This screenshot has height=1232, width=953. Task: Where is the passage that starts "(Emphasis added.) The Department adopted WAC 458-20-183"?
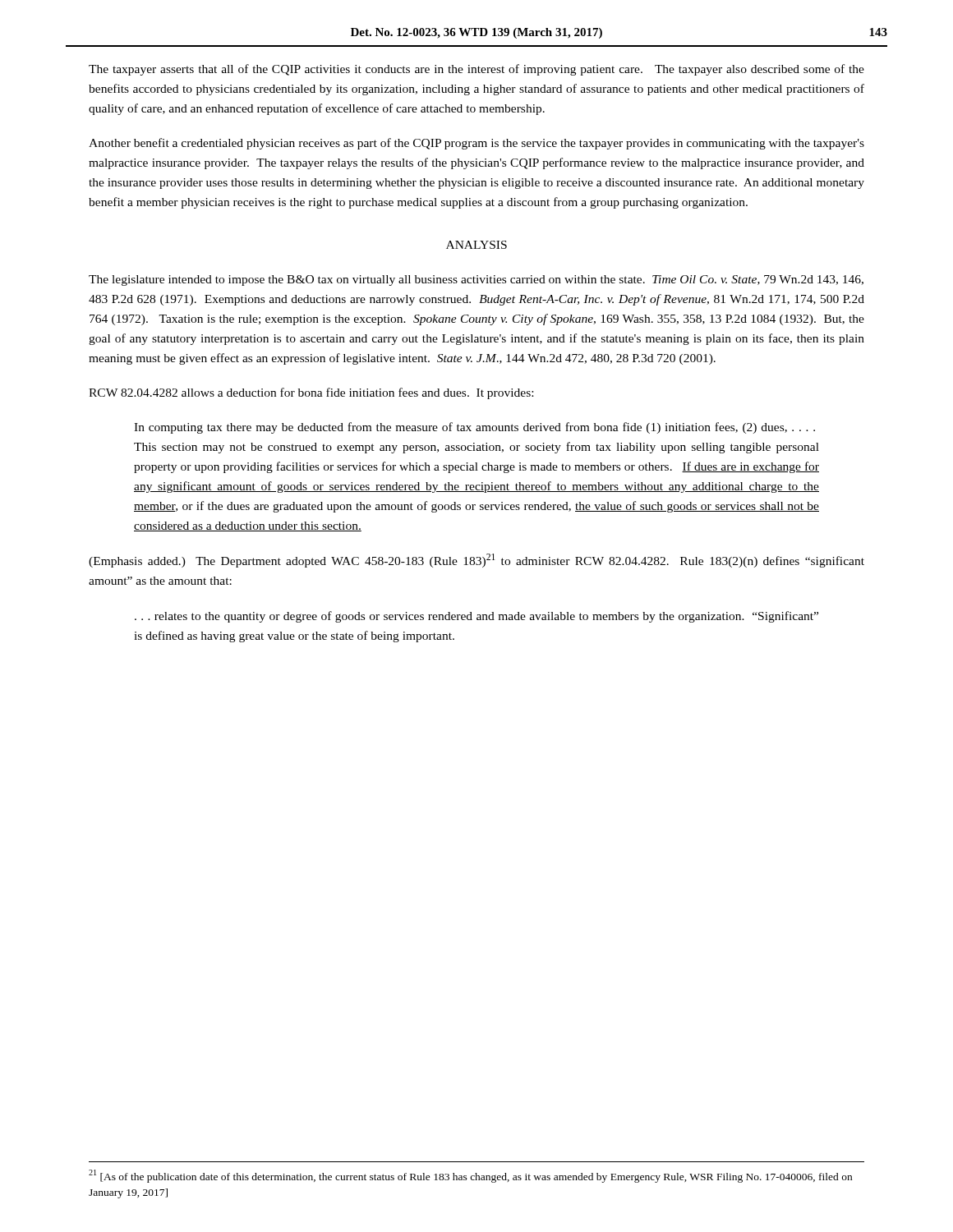(x=476, y=570)
